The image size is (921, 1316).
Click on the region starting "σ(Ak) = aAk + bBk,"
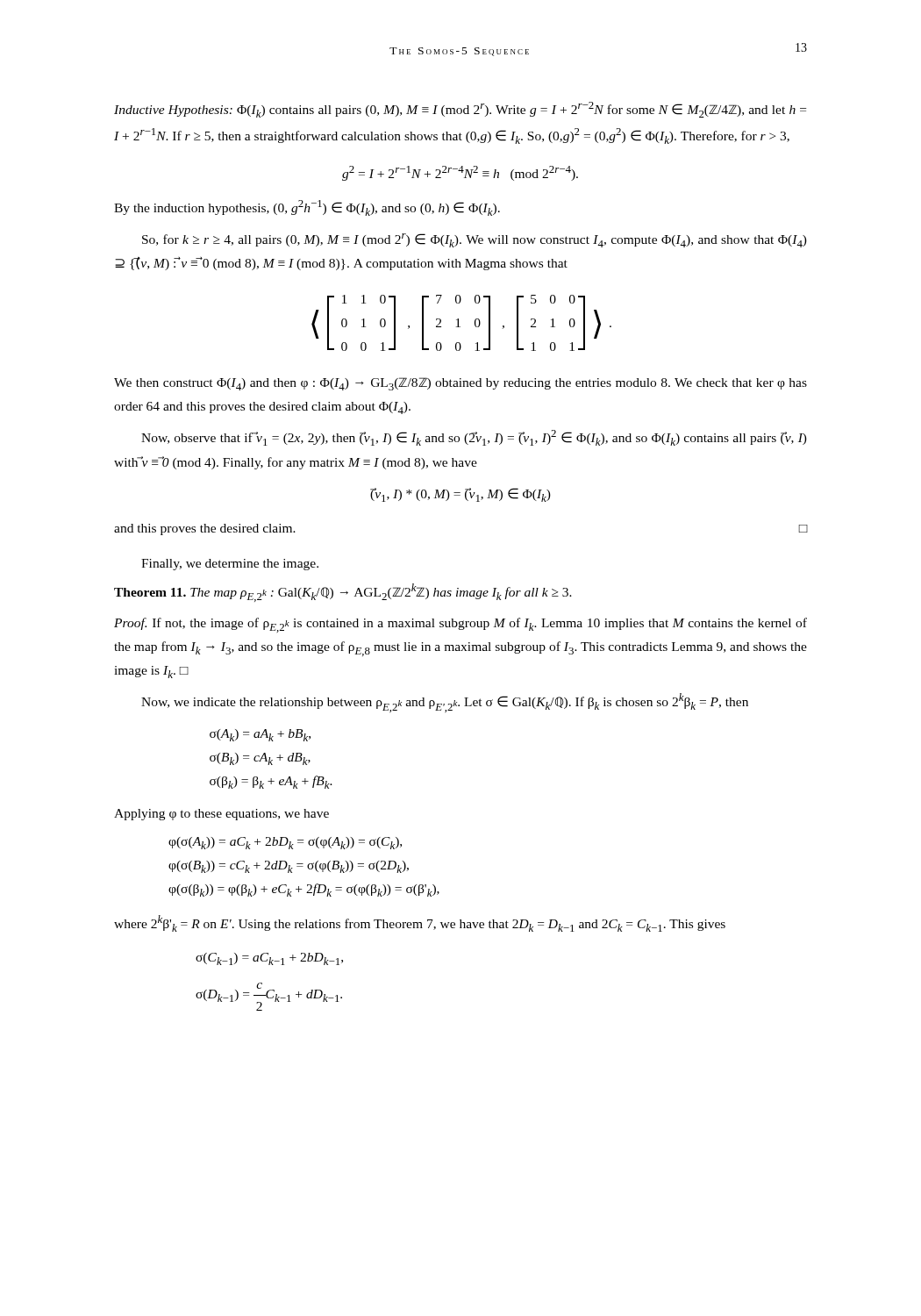coord(260,735)
